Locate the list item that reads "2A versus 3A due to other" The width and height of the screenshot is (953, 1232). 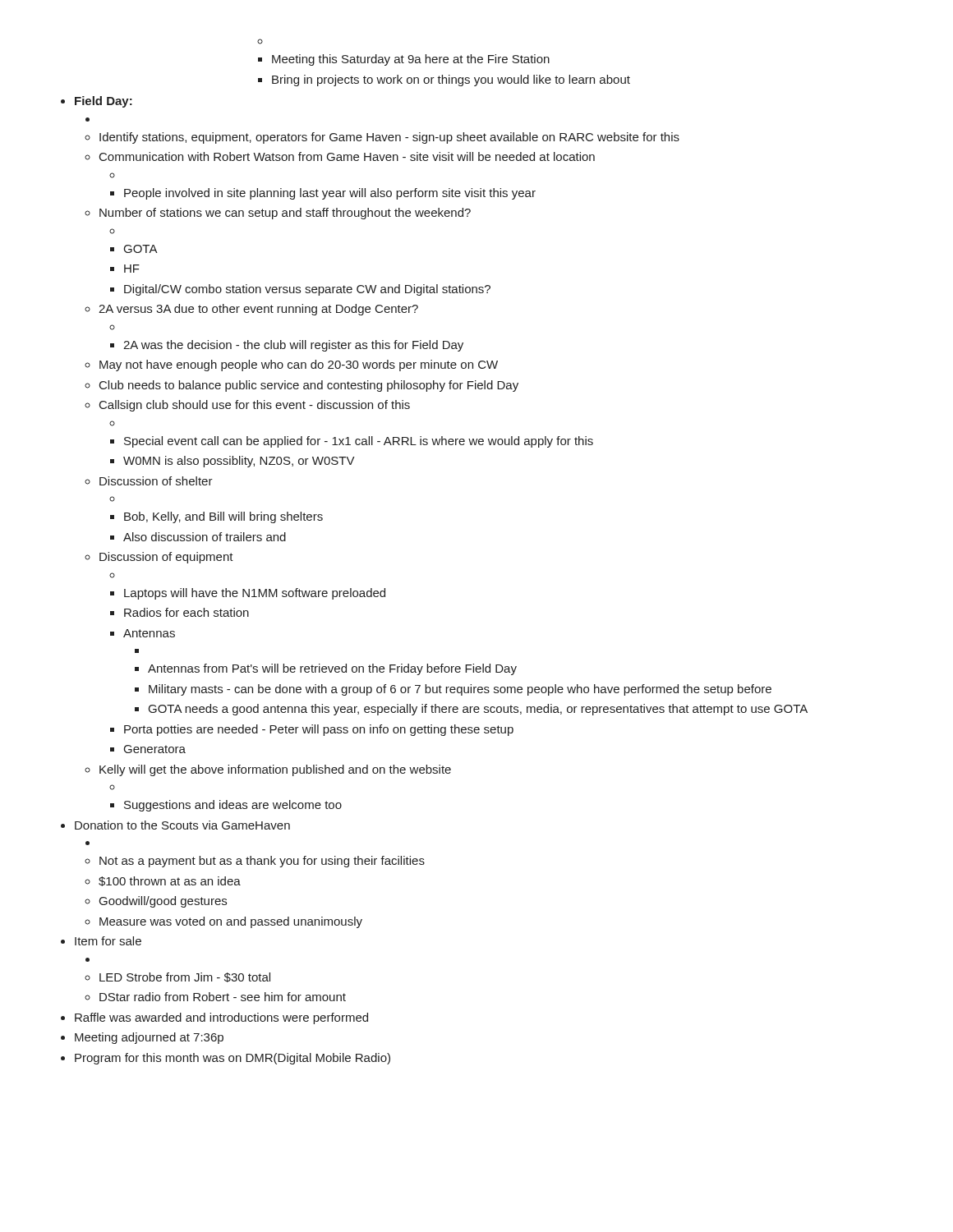coord(258,310)
